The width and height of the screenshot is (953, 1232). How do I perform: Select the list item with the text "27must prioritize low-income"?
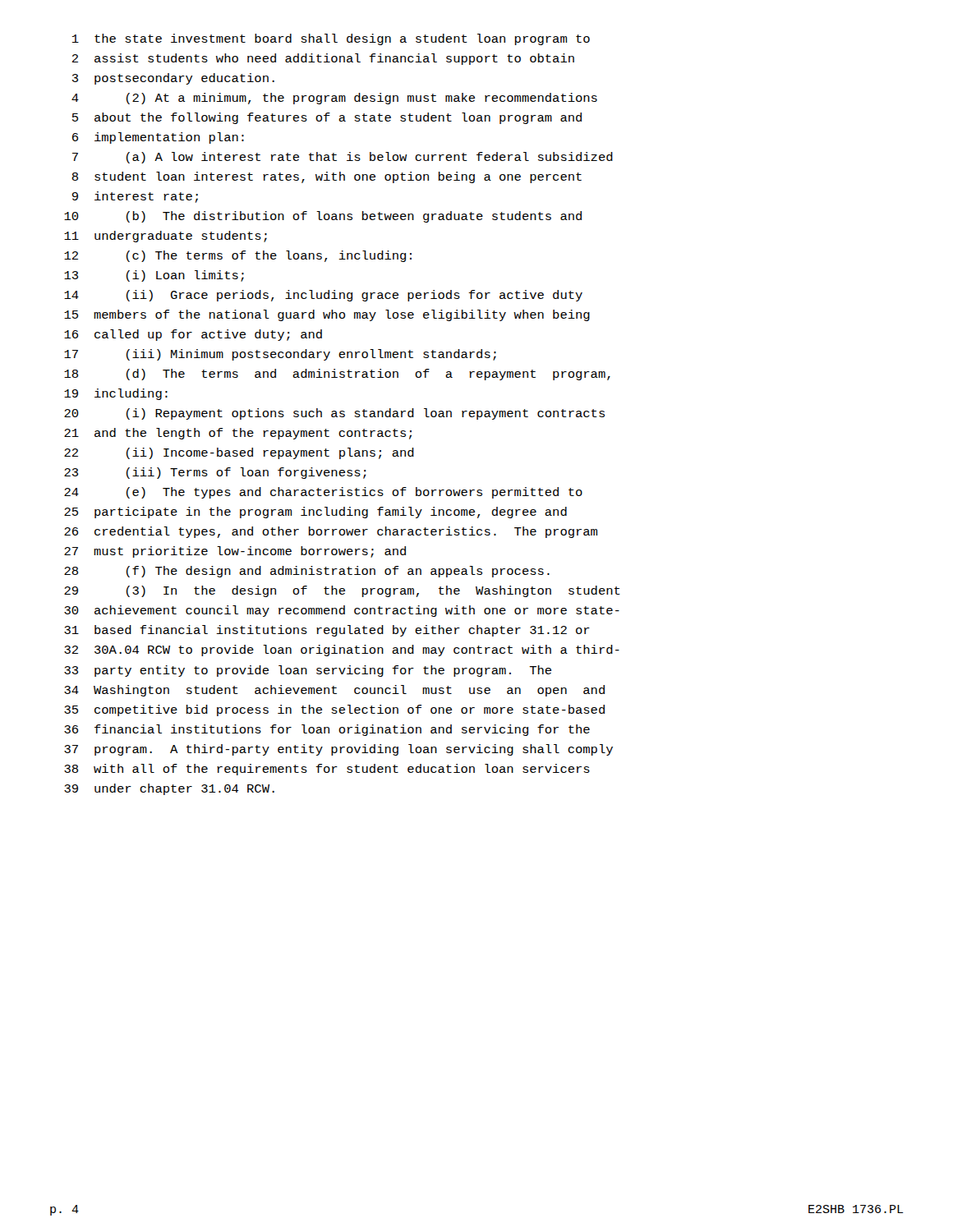(x=228, y=552)
